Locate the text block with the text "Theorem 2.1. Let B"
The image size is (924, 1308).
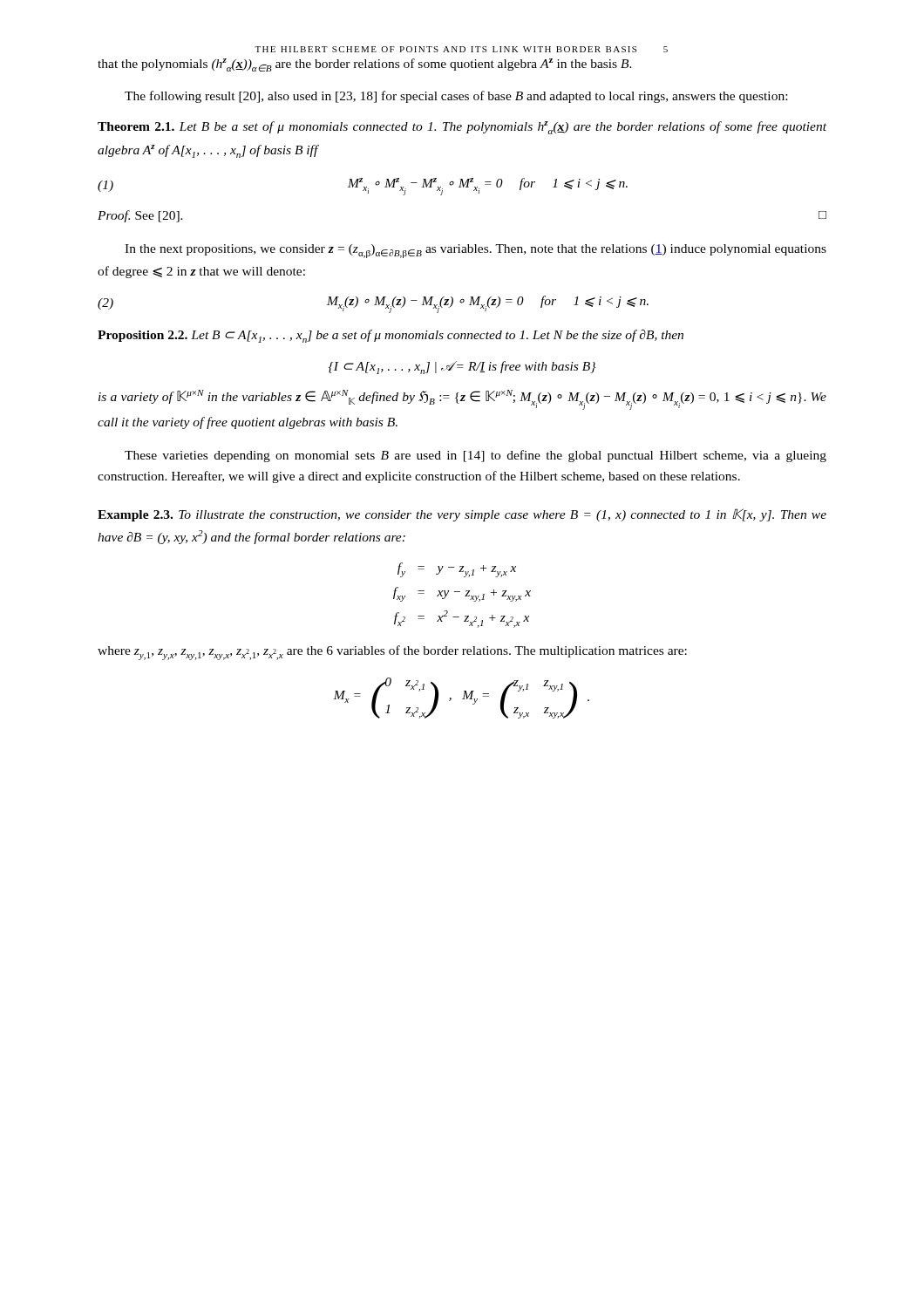(x=462, y=139)
